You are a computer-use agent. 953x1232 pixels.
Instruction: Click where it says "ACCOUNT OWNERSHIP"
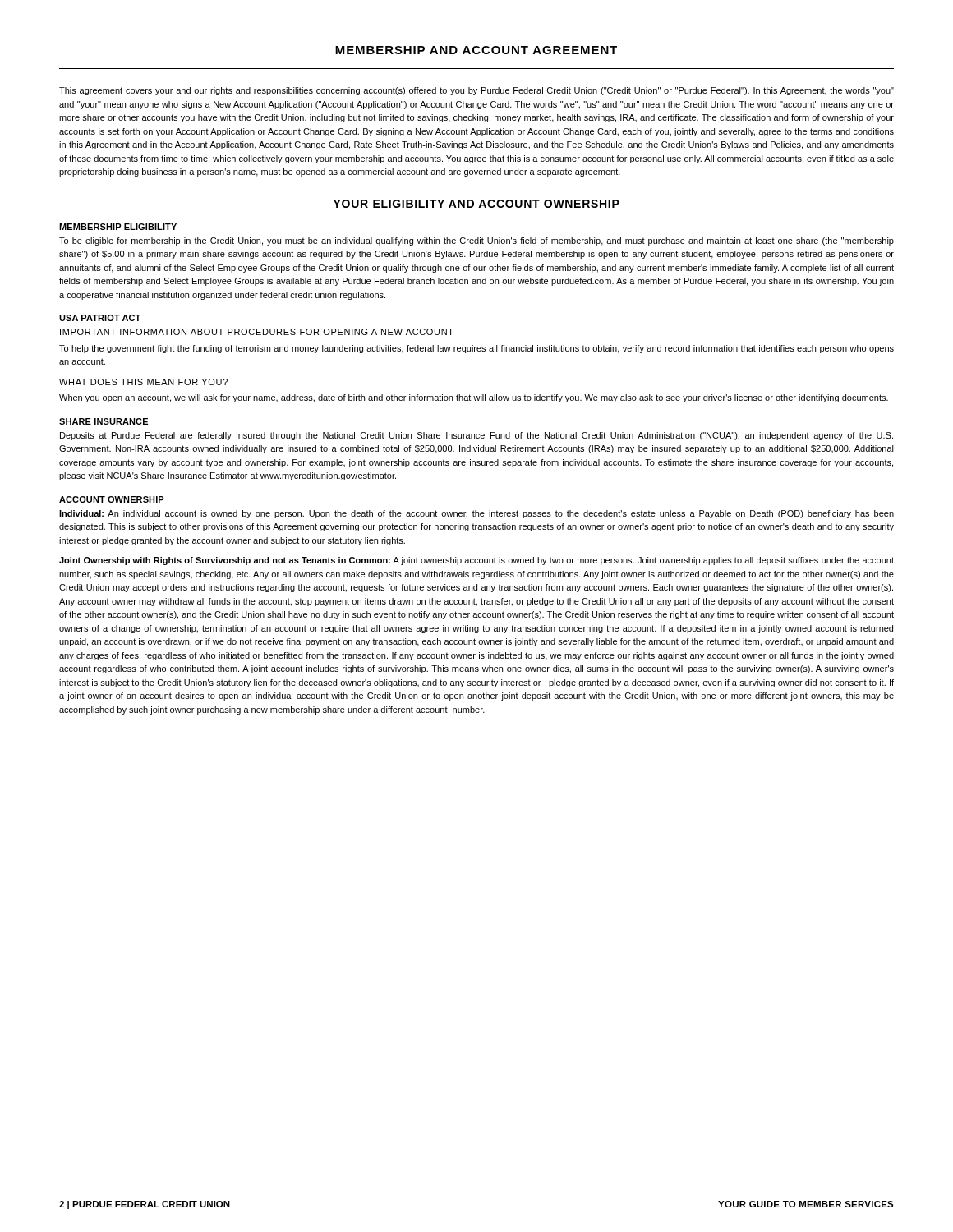[x=112, y=499]
